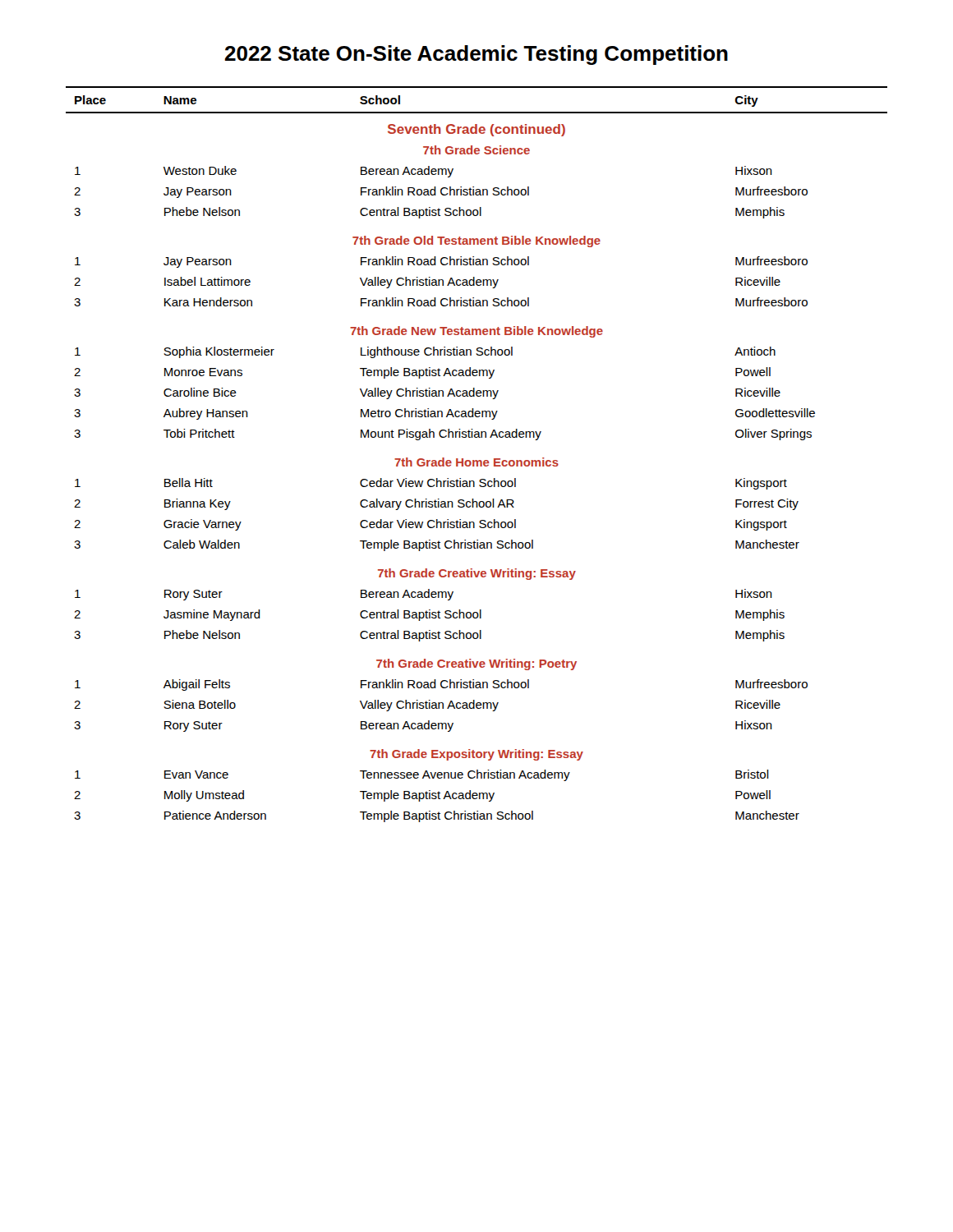Viewport: 953px width, 1232px height.
Task: Click on the title that says "2022 State On-Site Academic Testing Competition"
Action: 476,53
